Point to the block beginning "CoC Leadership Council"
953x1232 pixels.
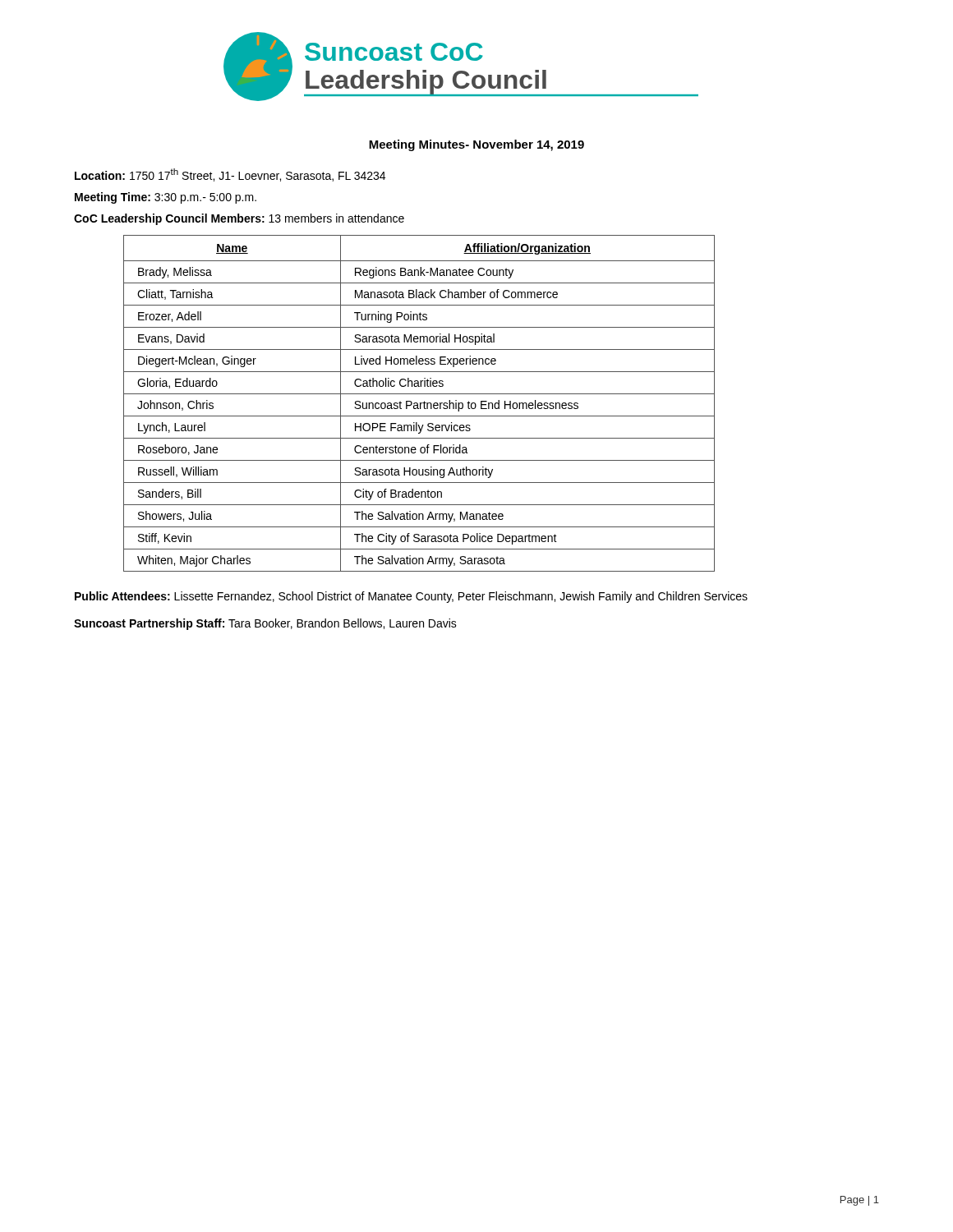click(239, 218)
